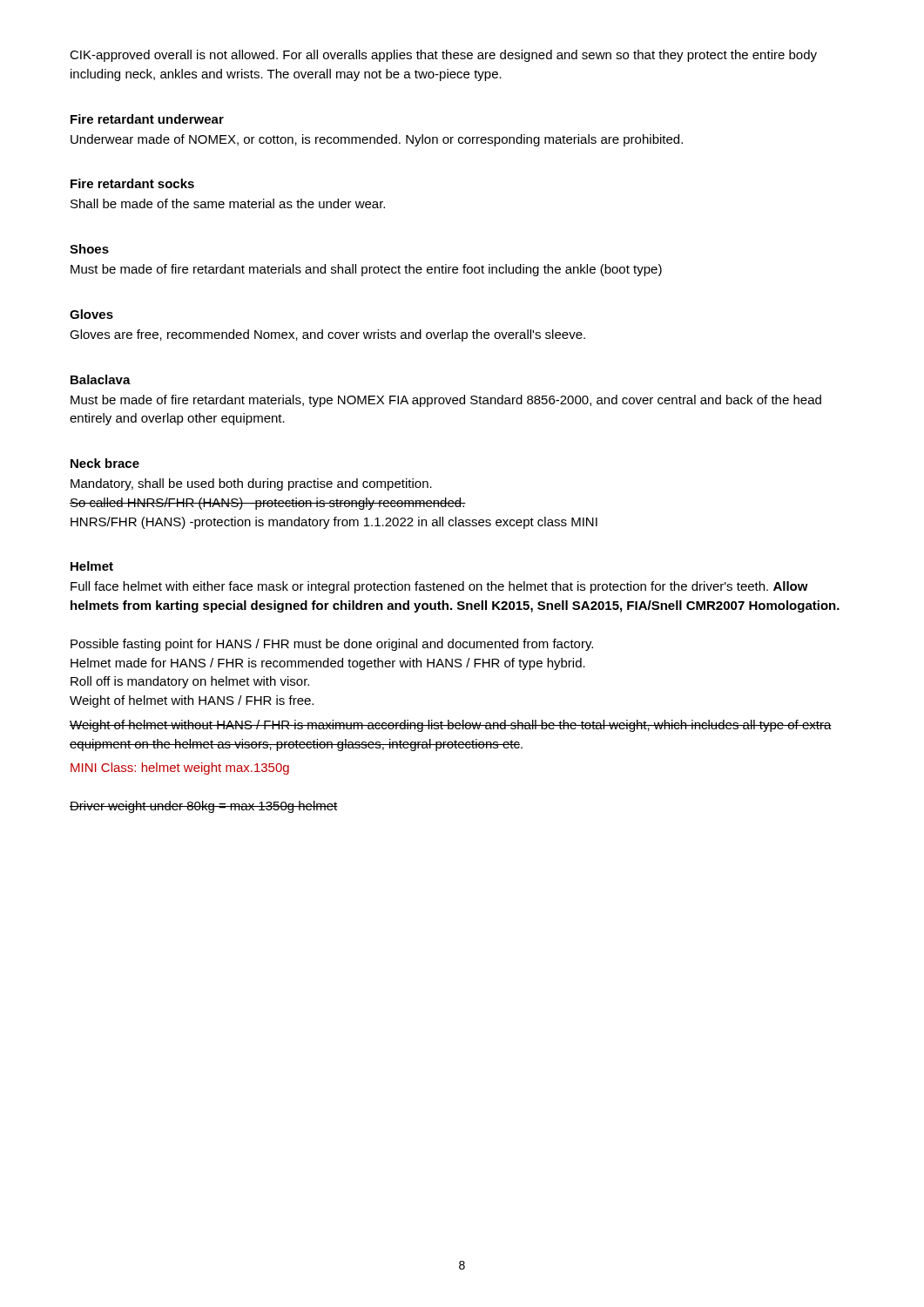The width and height of the screenshot is (924, 1307).
Task: Click on the text block with the text "Mandatory, shall be"
Action: (334, 502)
